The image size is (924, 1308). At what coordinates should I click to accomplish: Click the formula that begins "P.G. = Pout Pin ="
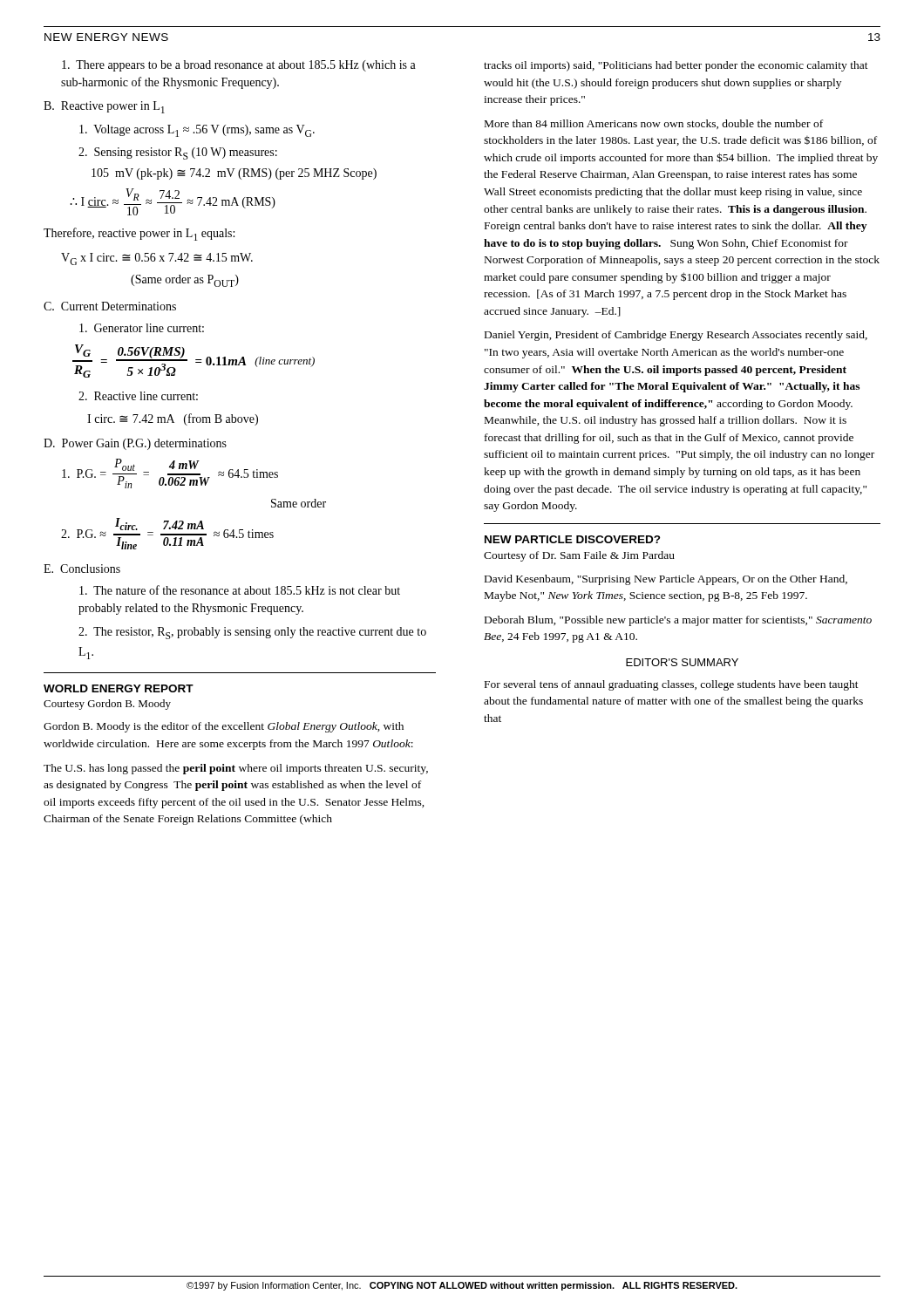point(170,474)
